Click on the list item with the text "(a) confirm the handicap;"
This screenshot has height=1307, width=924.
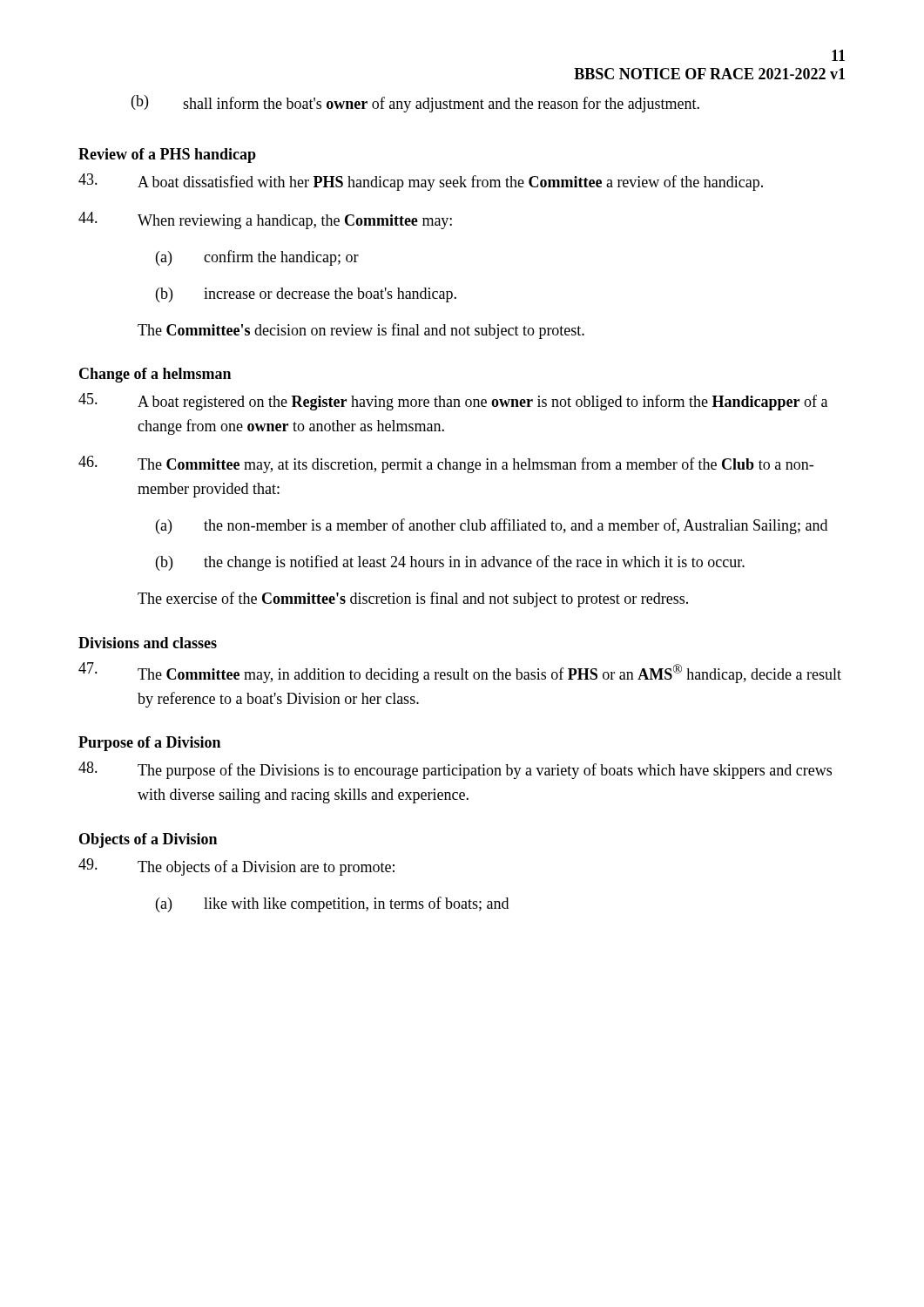click(257, 258)
